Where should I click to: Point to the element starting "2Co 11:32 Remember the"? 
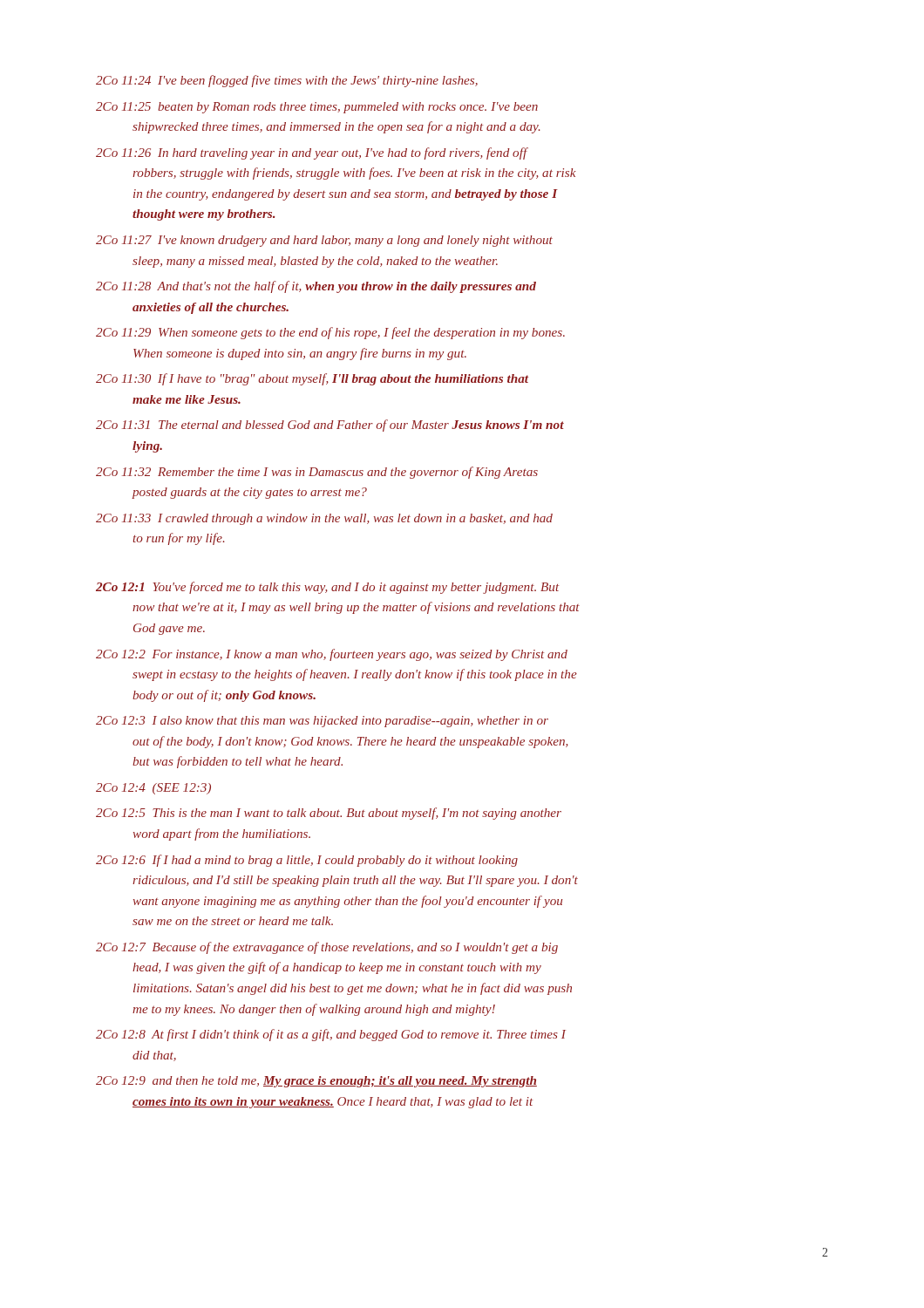click(462, 483)
